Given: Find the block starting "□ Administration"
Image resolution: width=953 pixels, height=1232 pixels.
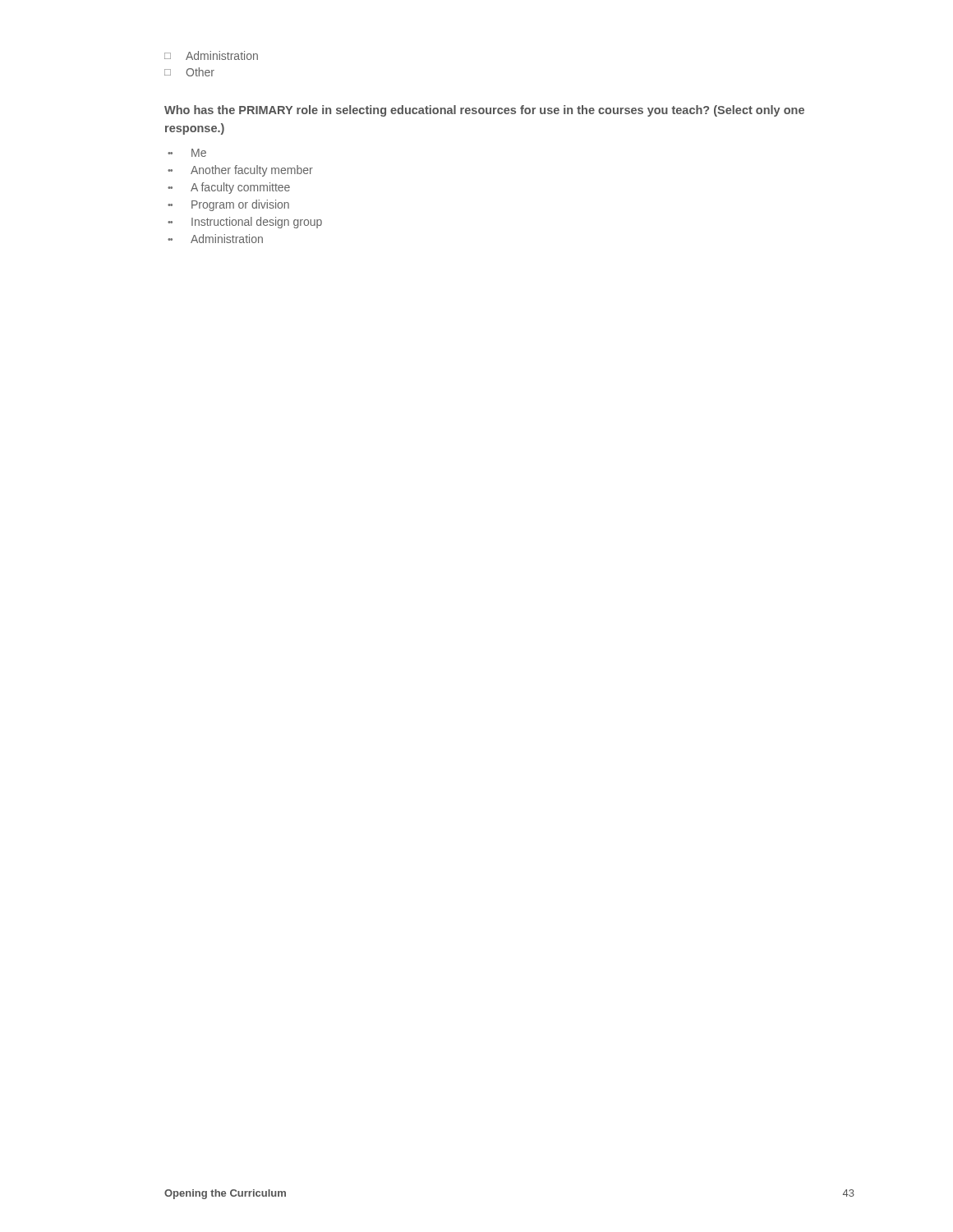Looking at the screenshot, I should [x=211, y=56].
